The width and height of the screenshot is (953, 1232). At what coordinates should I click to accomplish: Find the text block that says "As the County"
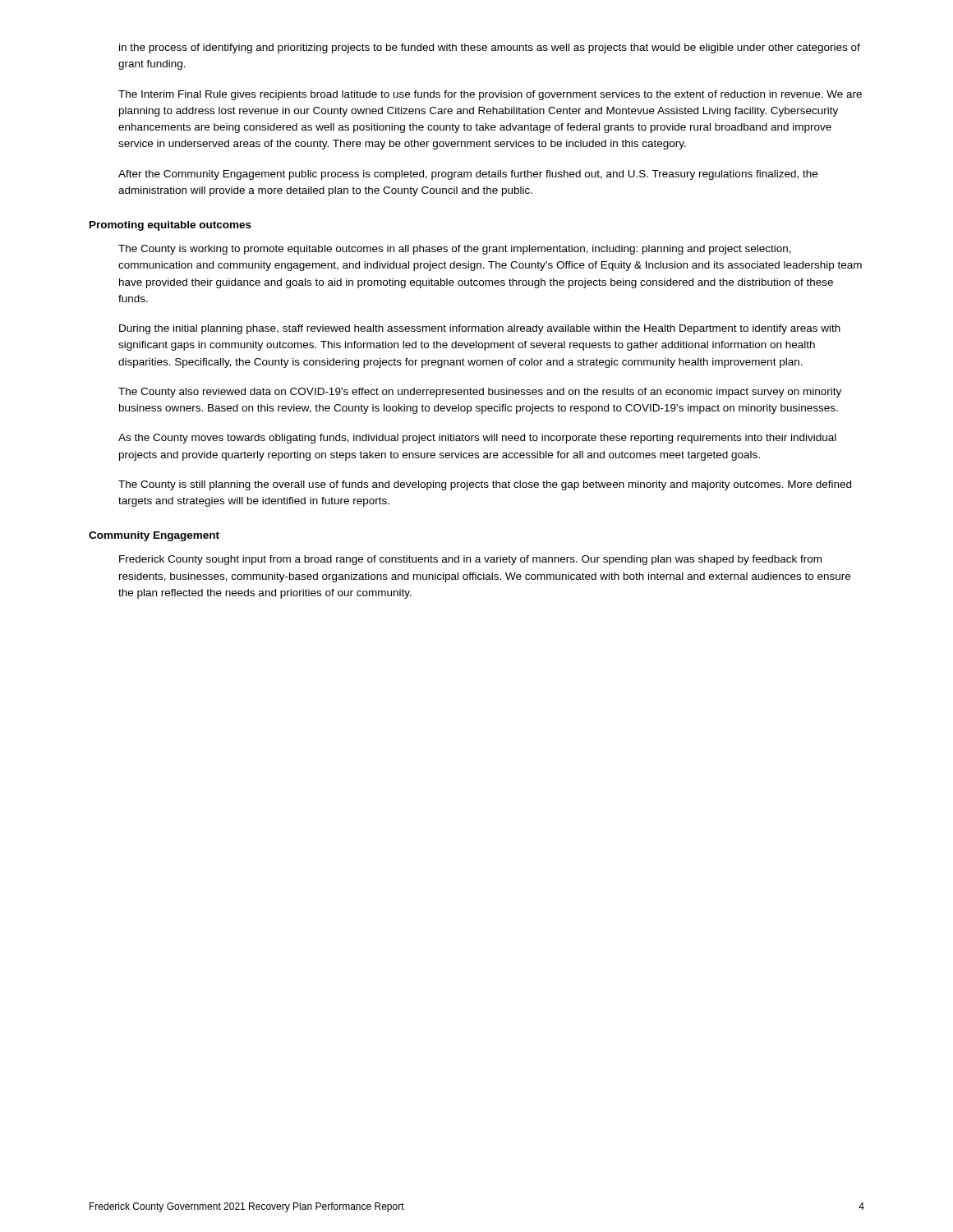coord(477,446)
